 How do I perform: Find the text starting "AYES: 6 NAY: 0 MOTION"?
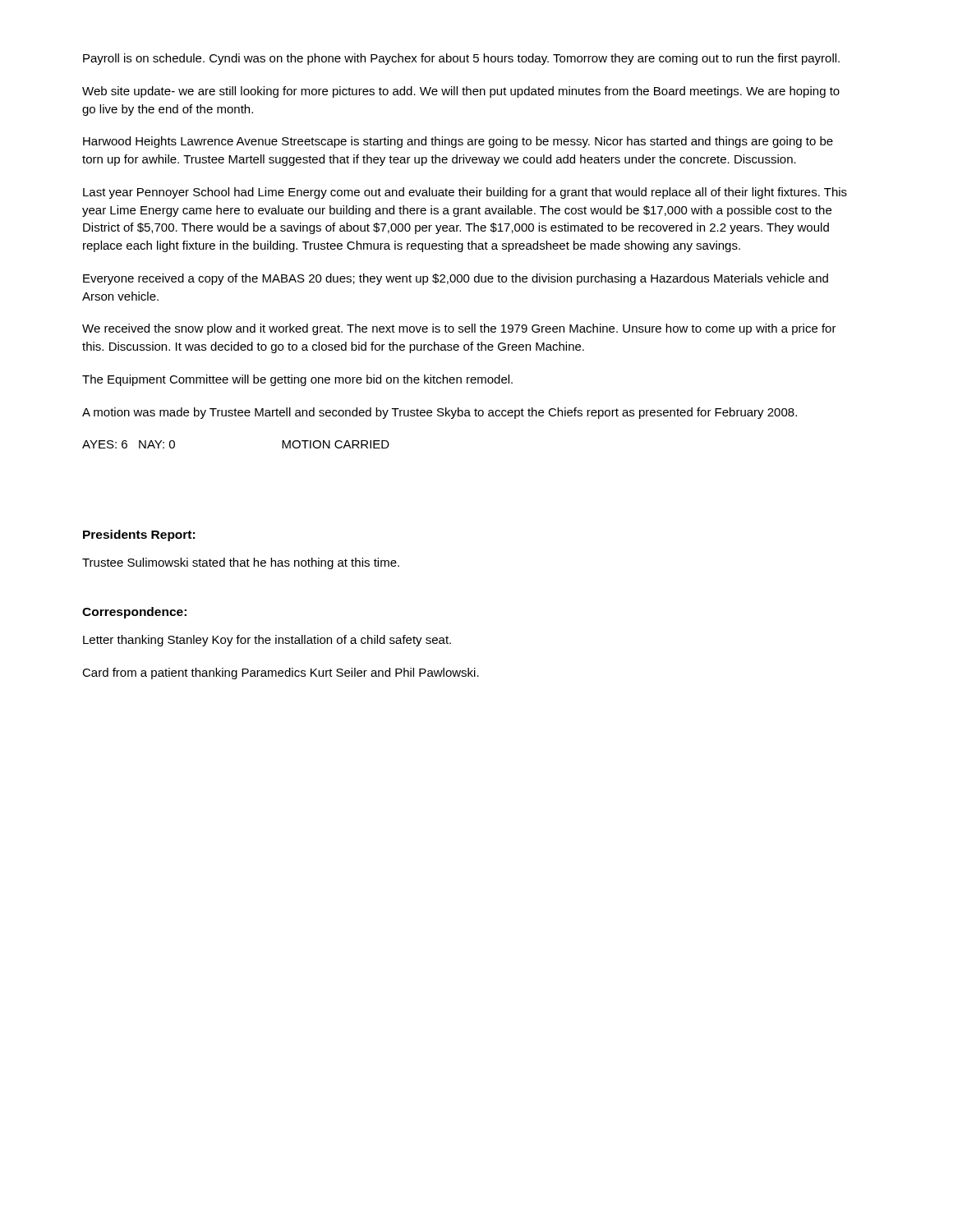(x=102, y=444)
